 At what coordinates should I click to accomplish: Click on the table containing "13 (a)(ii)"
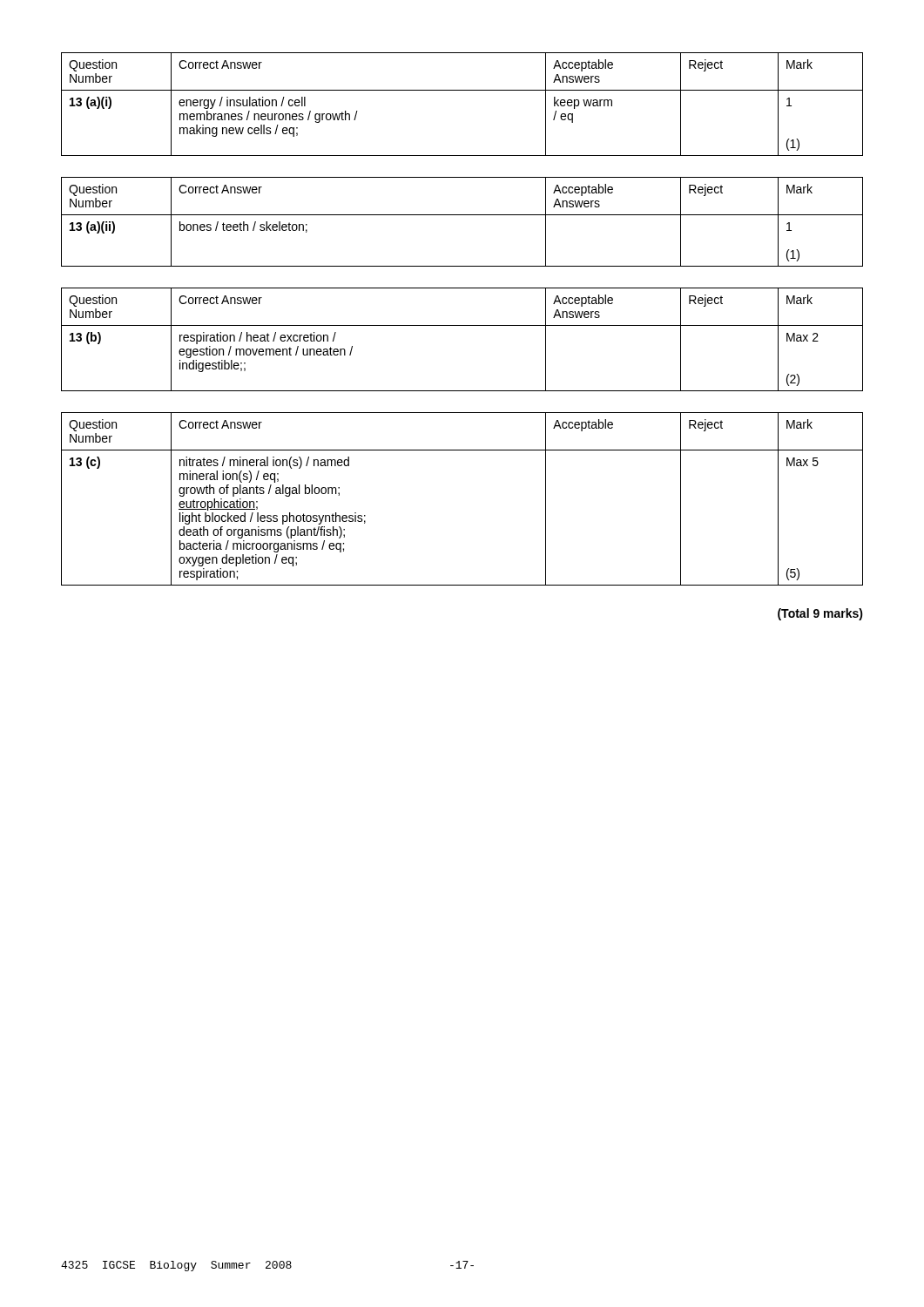pos(462,222)
